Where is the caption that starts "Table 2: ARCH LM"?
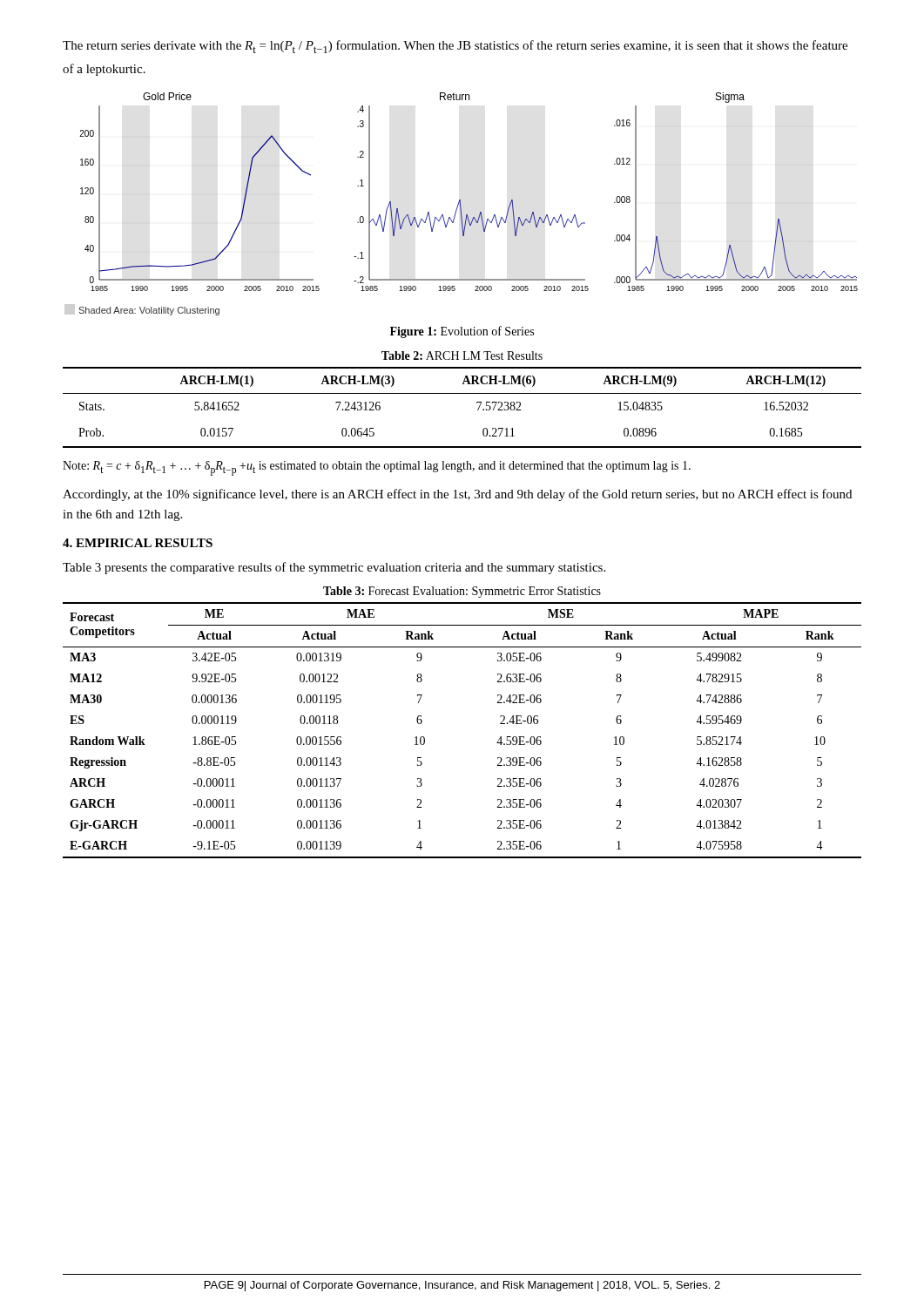 [462, 356]
